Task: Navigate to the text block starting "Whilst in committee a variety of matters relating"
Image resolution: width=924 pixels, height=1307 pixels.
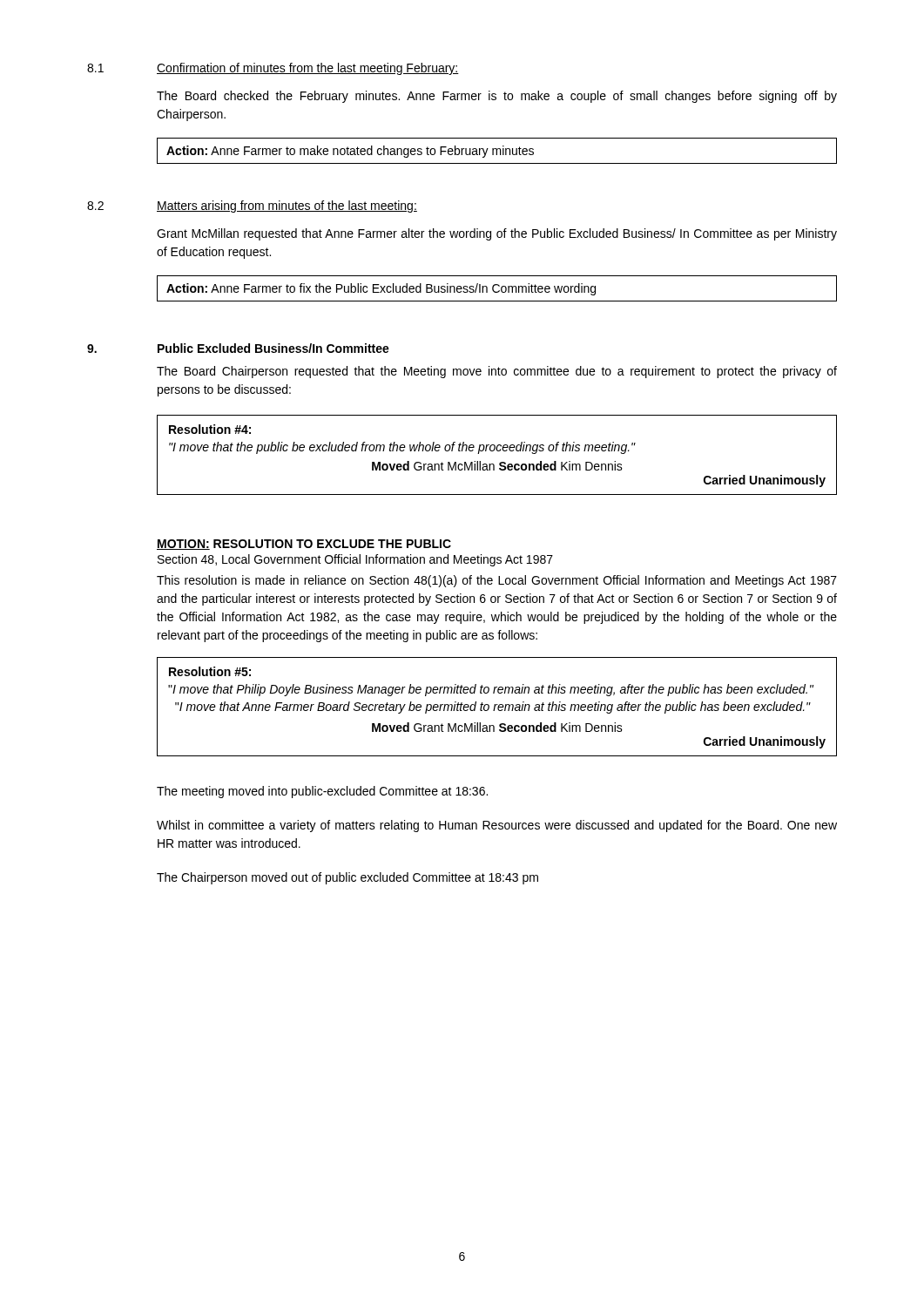Action: [497, 834]
